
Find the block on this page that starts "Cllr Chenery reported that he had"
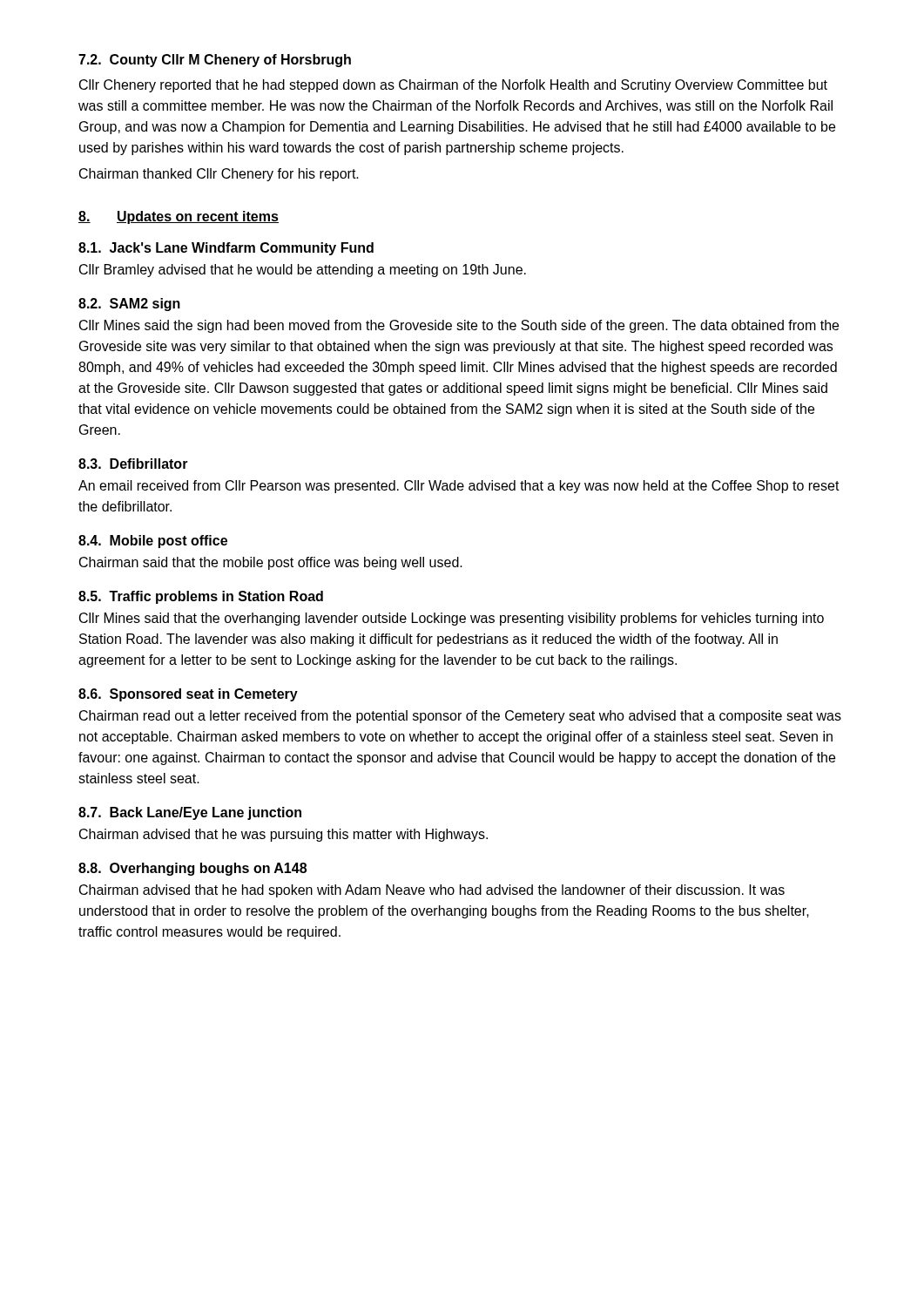(x=457, y=116)
